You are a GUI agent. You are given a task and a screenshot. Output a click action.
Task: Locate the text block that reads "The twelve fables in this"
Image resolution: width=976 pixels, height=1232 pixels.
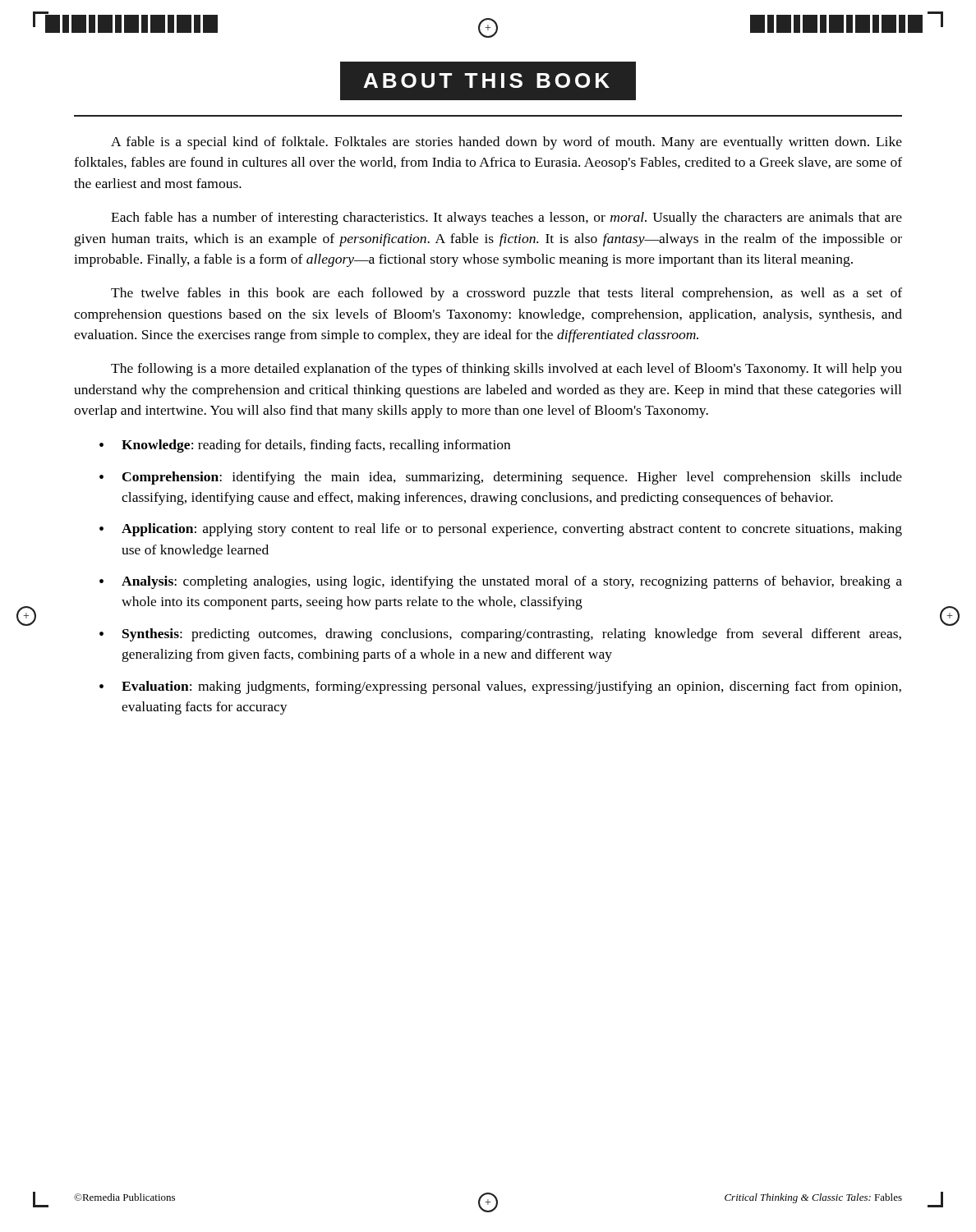coord(488,313)
